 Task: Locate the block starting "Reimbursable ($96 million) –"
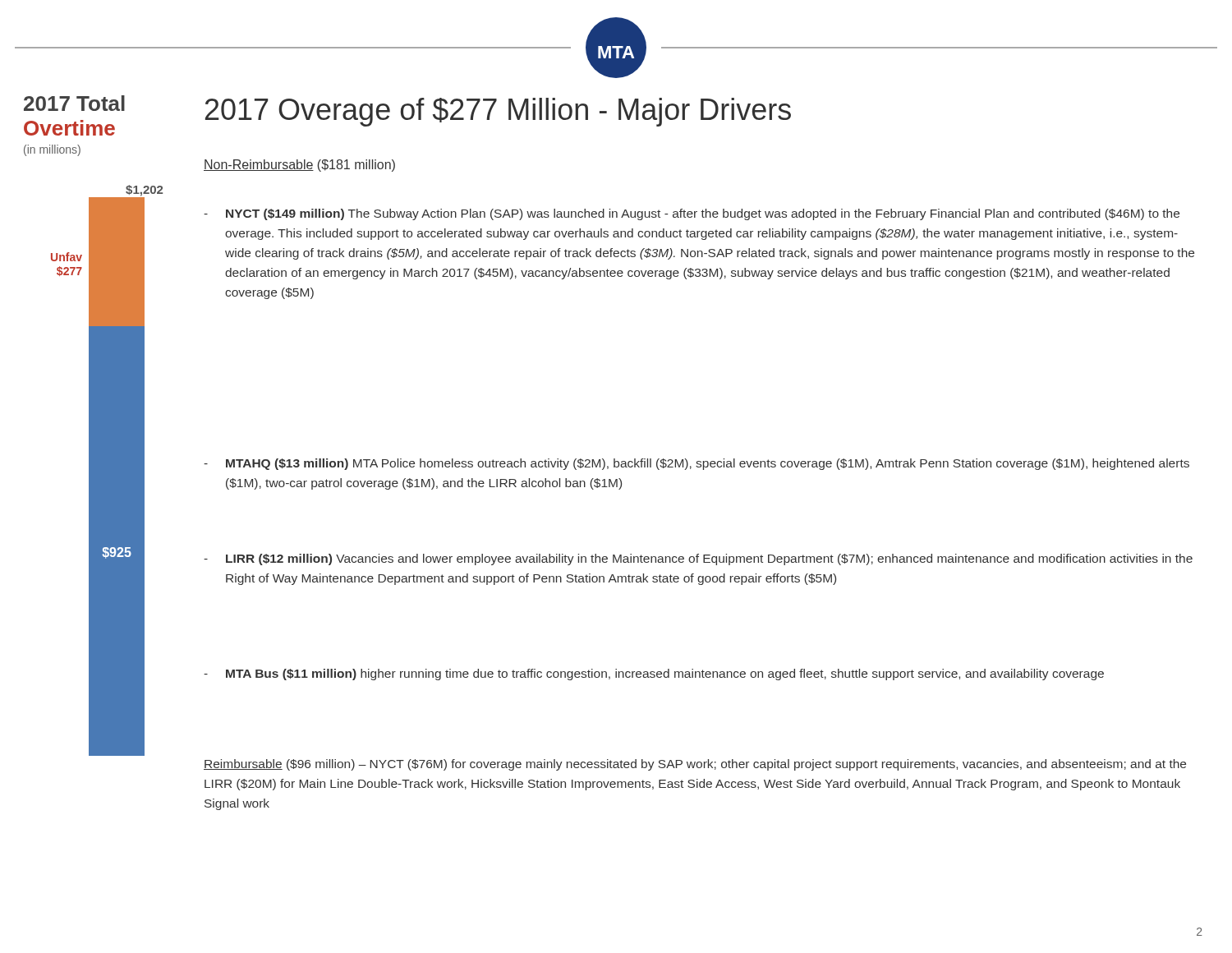(695, 783)
